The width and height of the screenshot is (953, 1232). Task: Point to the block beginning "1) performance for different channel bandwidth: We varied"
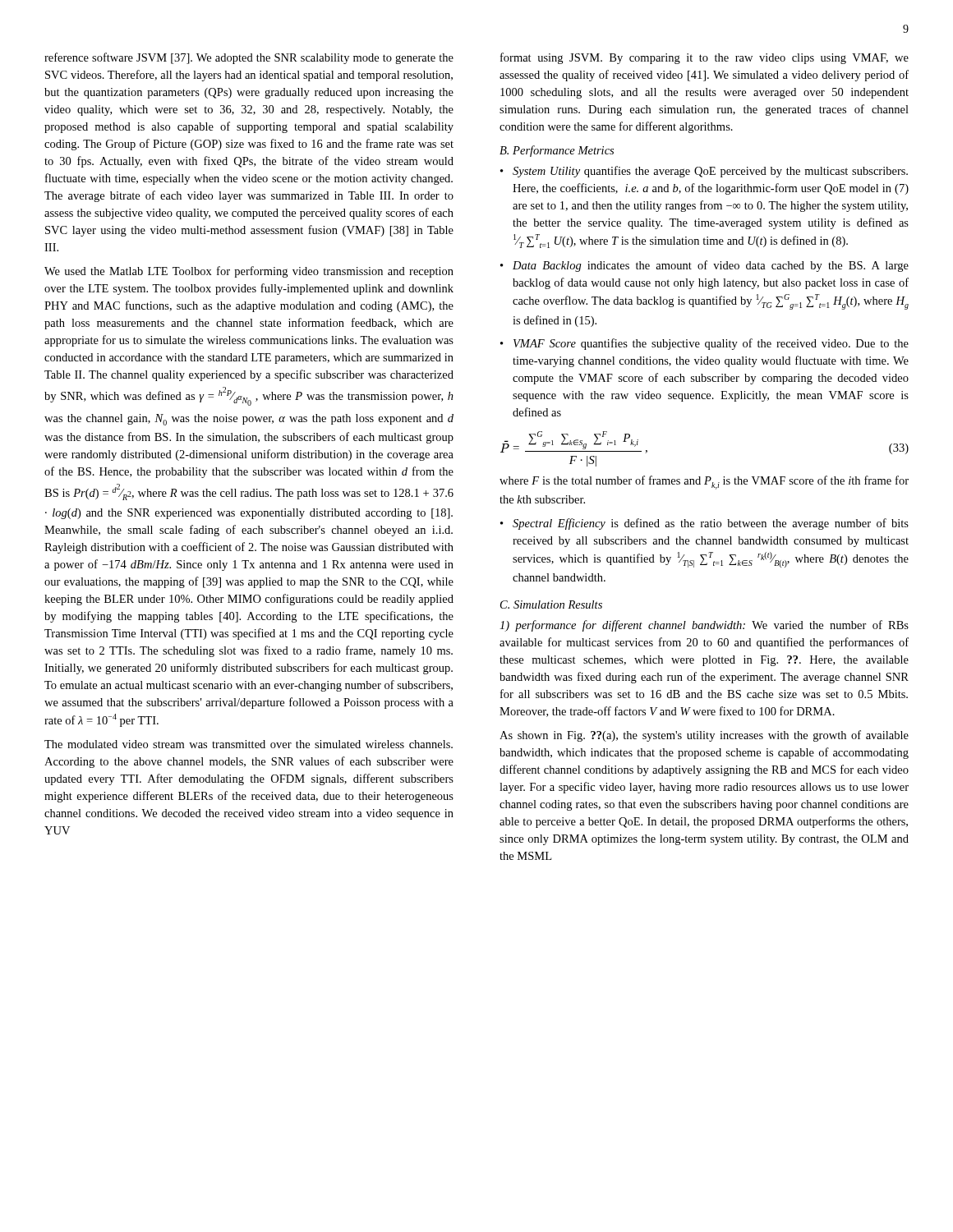click(x=704, y=669)
